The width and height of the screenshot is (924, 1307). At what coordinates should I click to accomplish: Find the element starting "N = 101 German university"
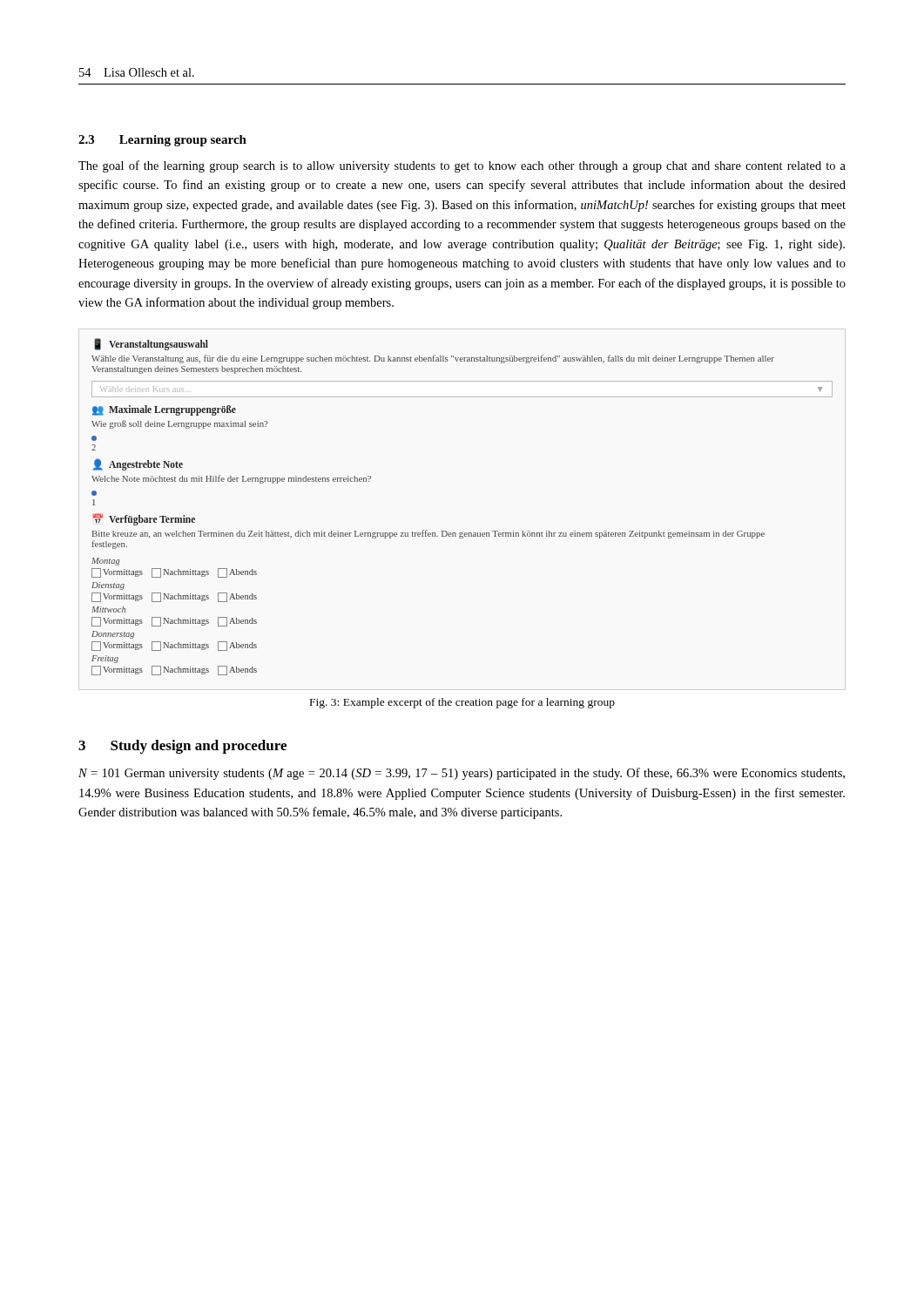point(462,793)
